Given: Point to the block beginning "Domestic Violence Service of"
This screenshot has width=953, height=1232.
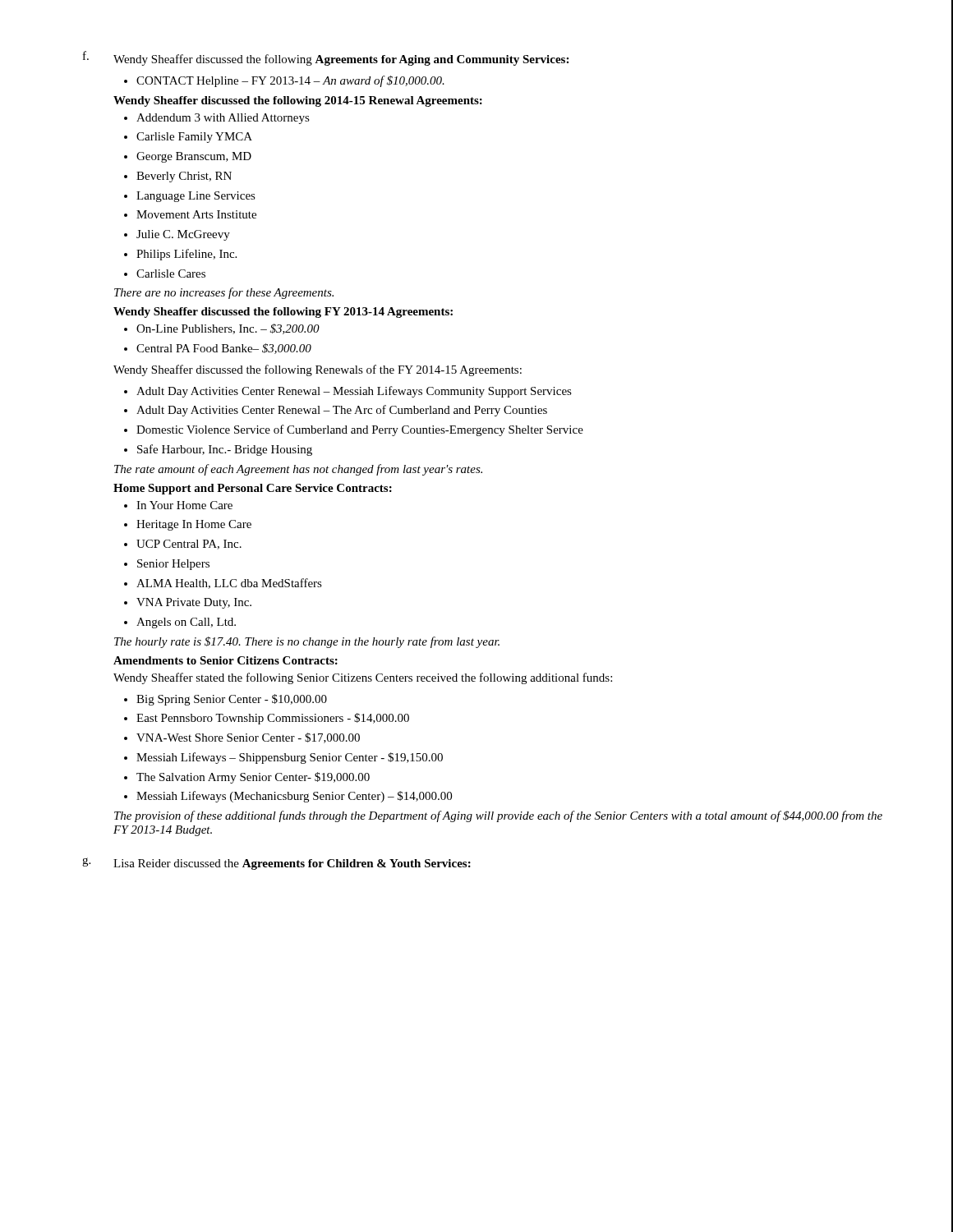Looking at the screenshot, I should (360, 430).
